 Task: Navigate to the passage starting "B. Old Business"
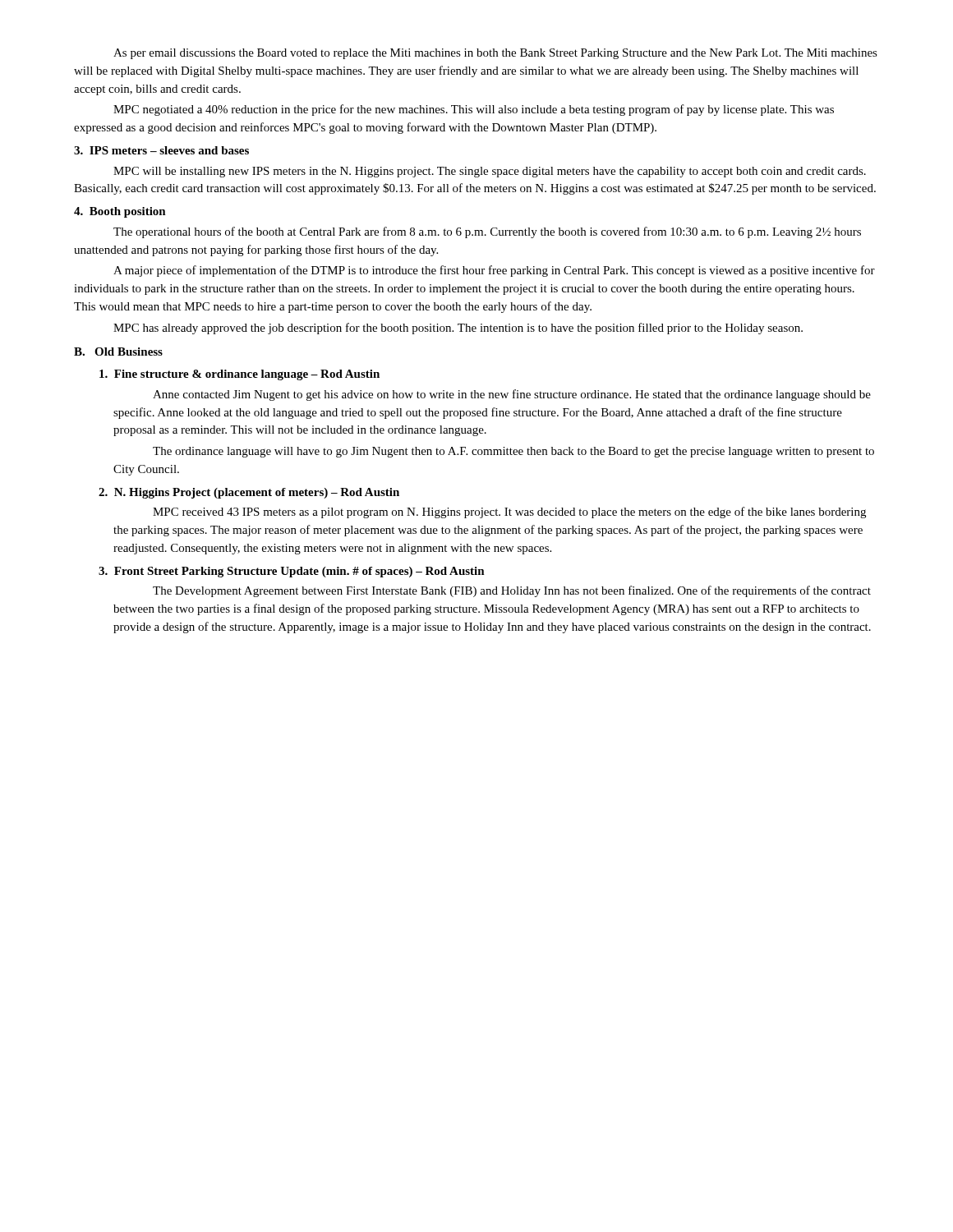tap(118, 352)
